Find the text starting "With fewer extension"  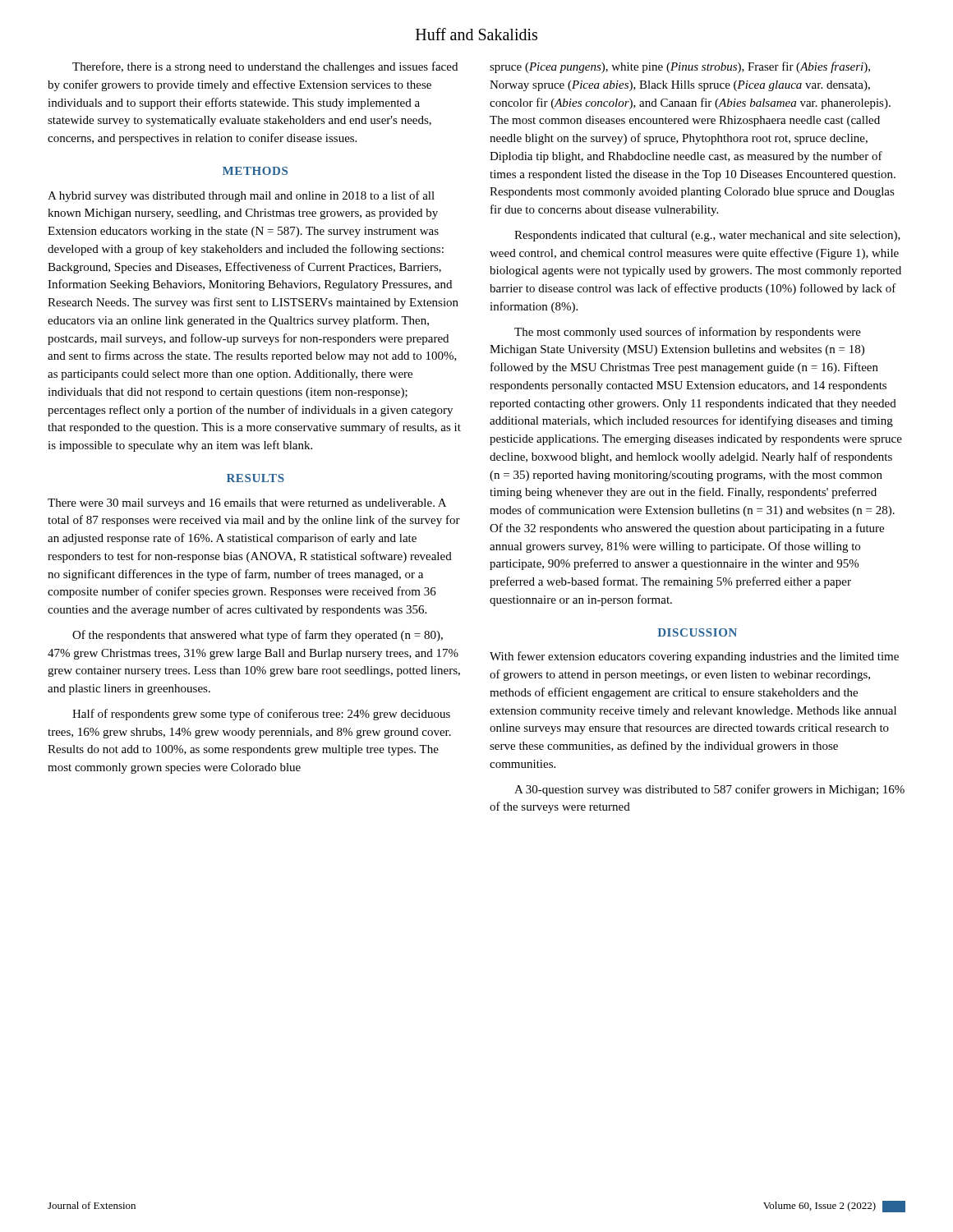pyautogui.click(x=698, y=732)
